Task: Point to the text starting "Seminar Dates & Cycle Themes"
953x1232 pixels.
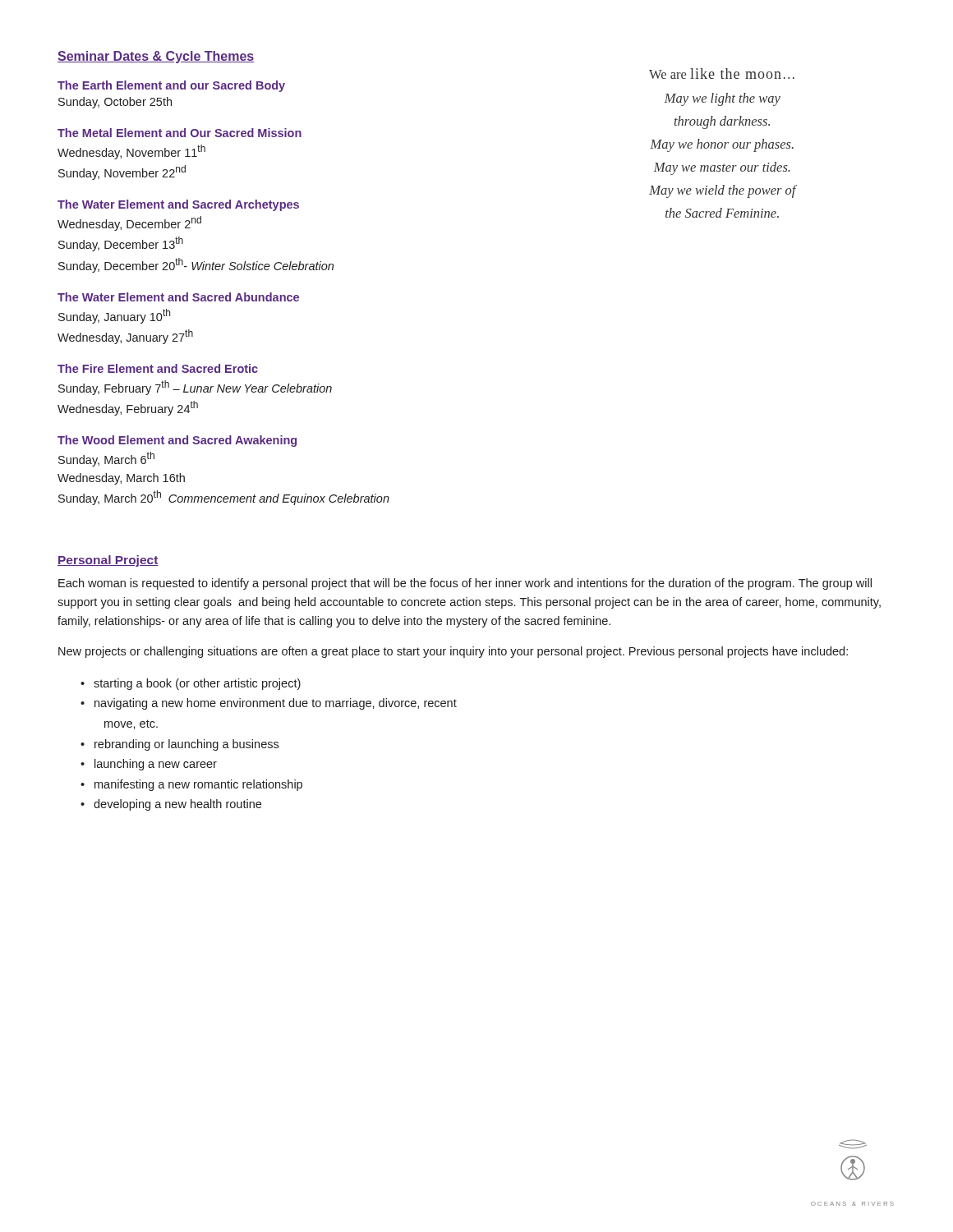Action: click(156, 57)
